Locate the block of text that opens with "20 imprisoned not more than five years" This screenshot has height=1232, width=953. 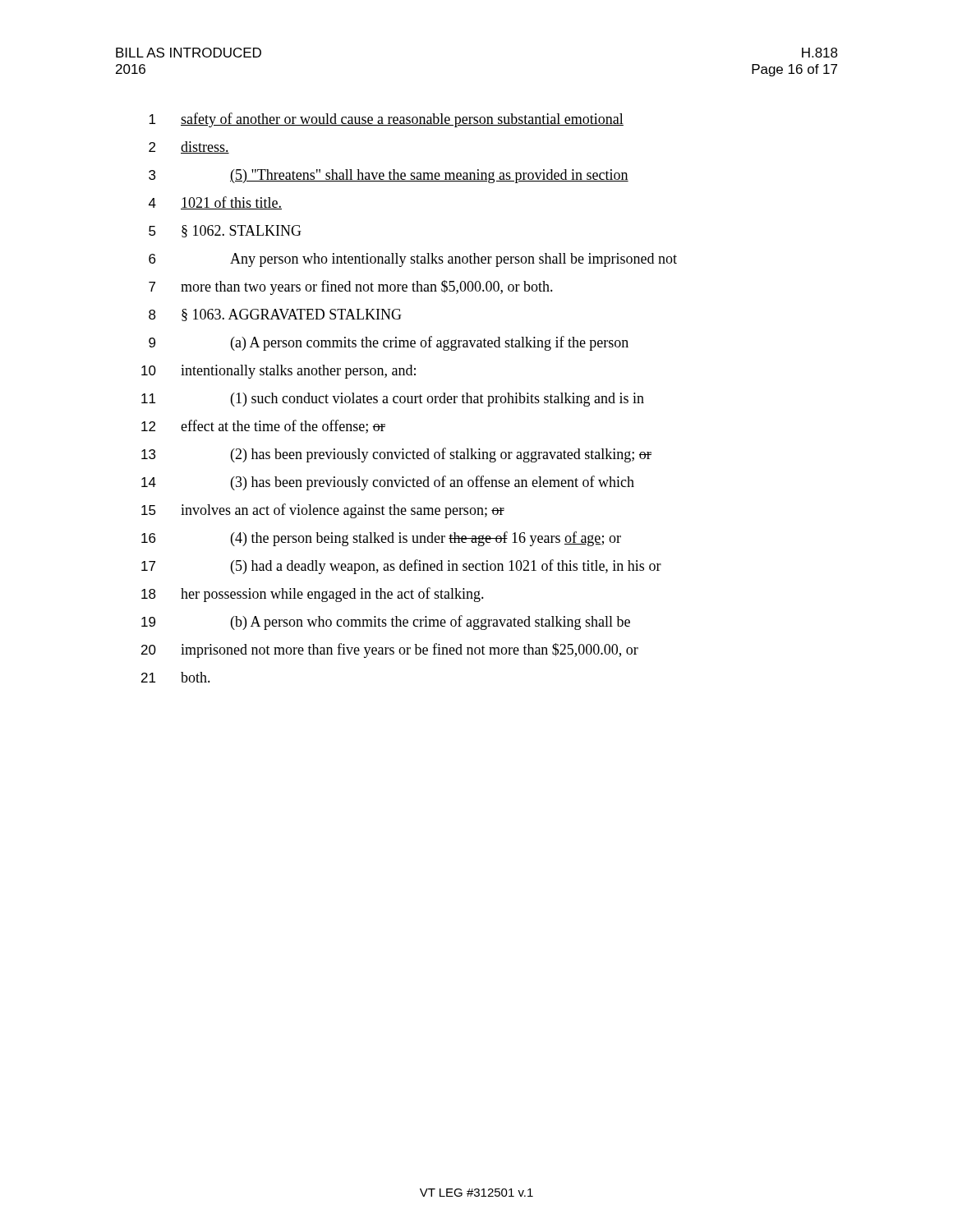[476, 650]
